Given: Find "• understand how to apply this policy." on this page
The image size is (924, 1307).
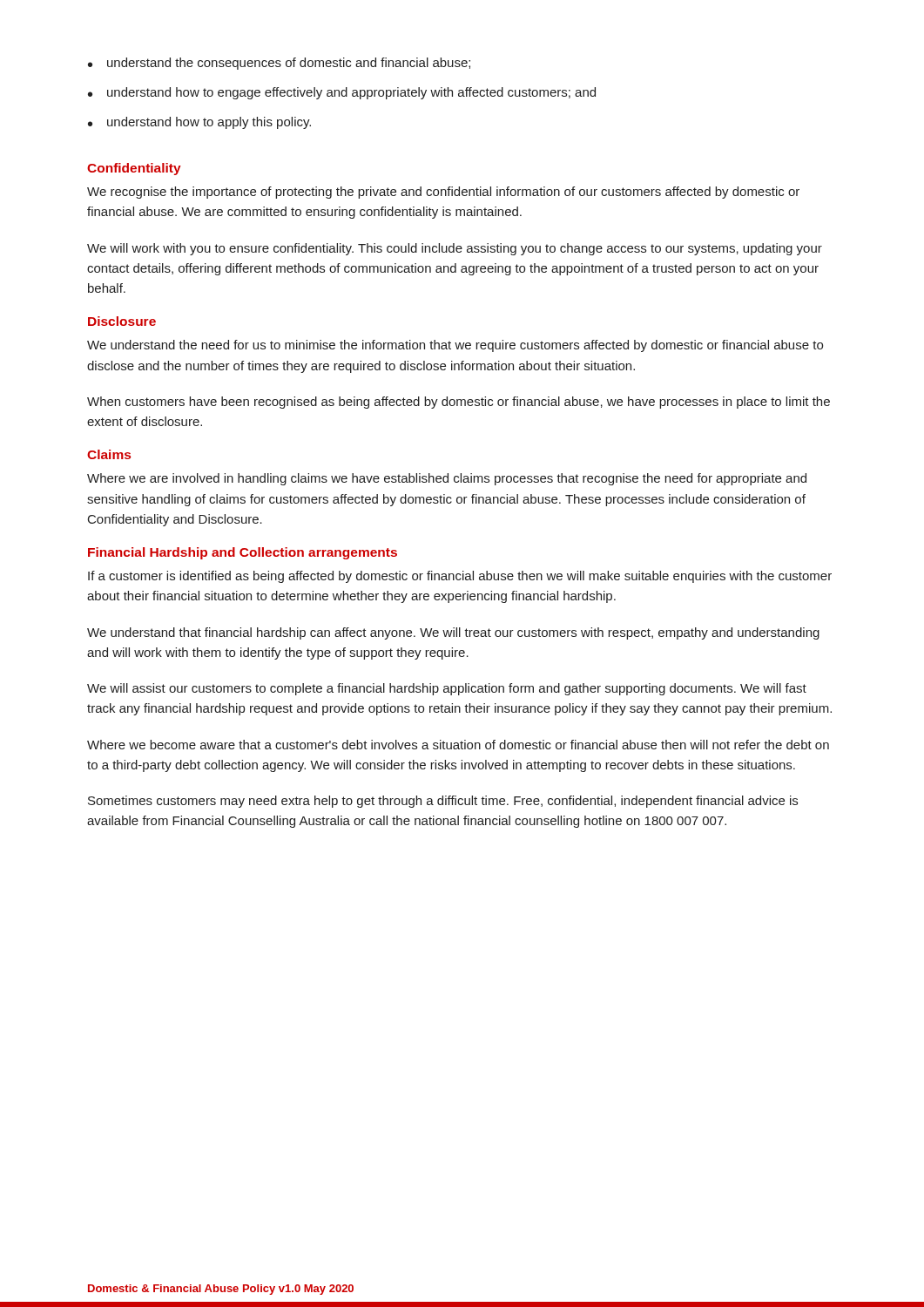Looking at the screenshot, I should [200, 124].
